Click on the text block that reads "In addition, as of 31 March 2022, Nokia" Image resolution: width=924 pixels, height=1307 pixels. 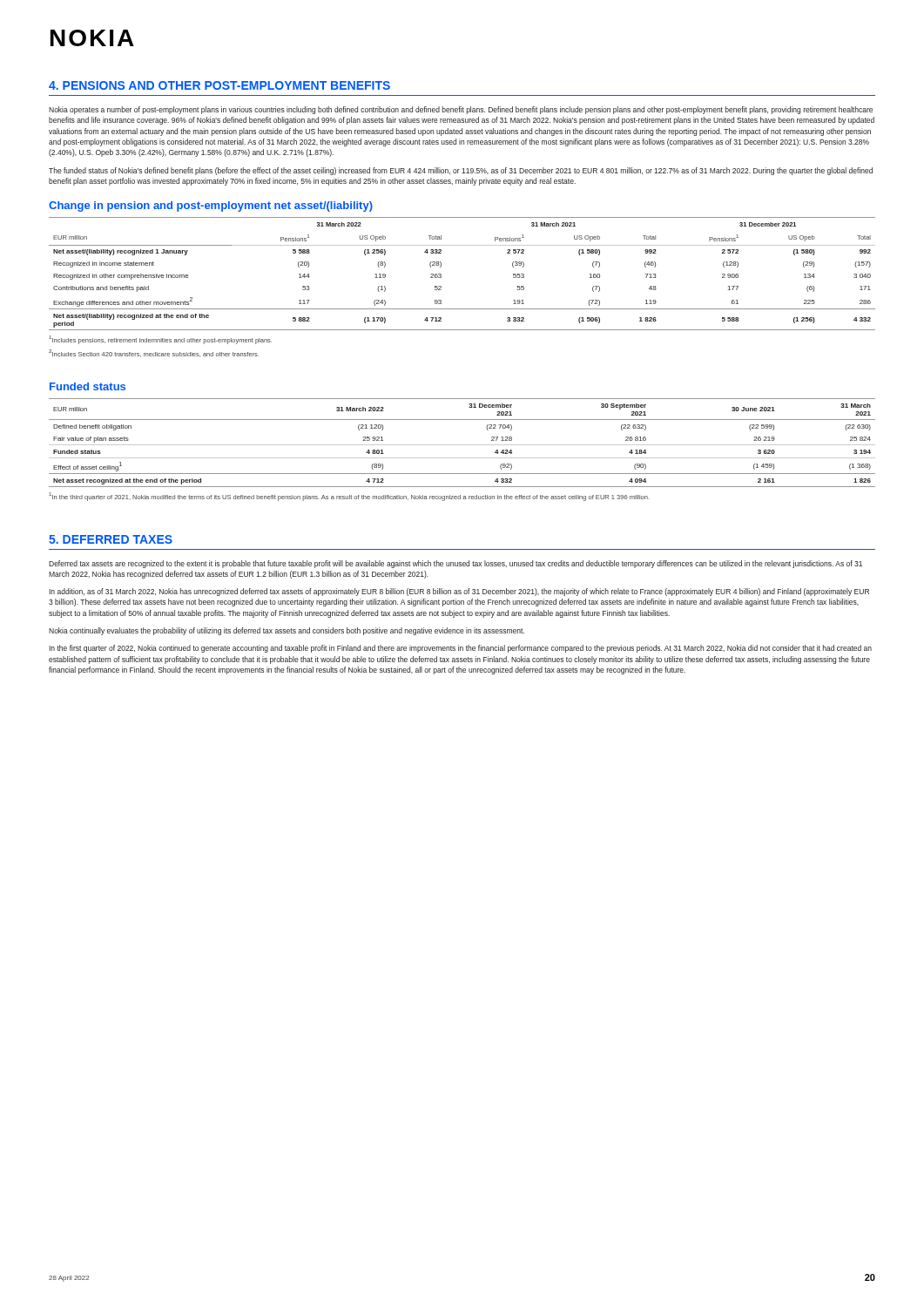point(459,602)
